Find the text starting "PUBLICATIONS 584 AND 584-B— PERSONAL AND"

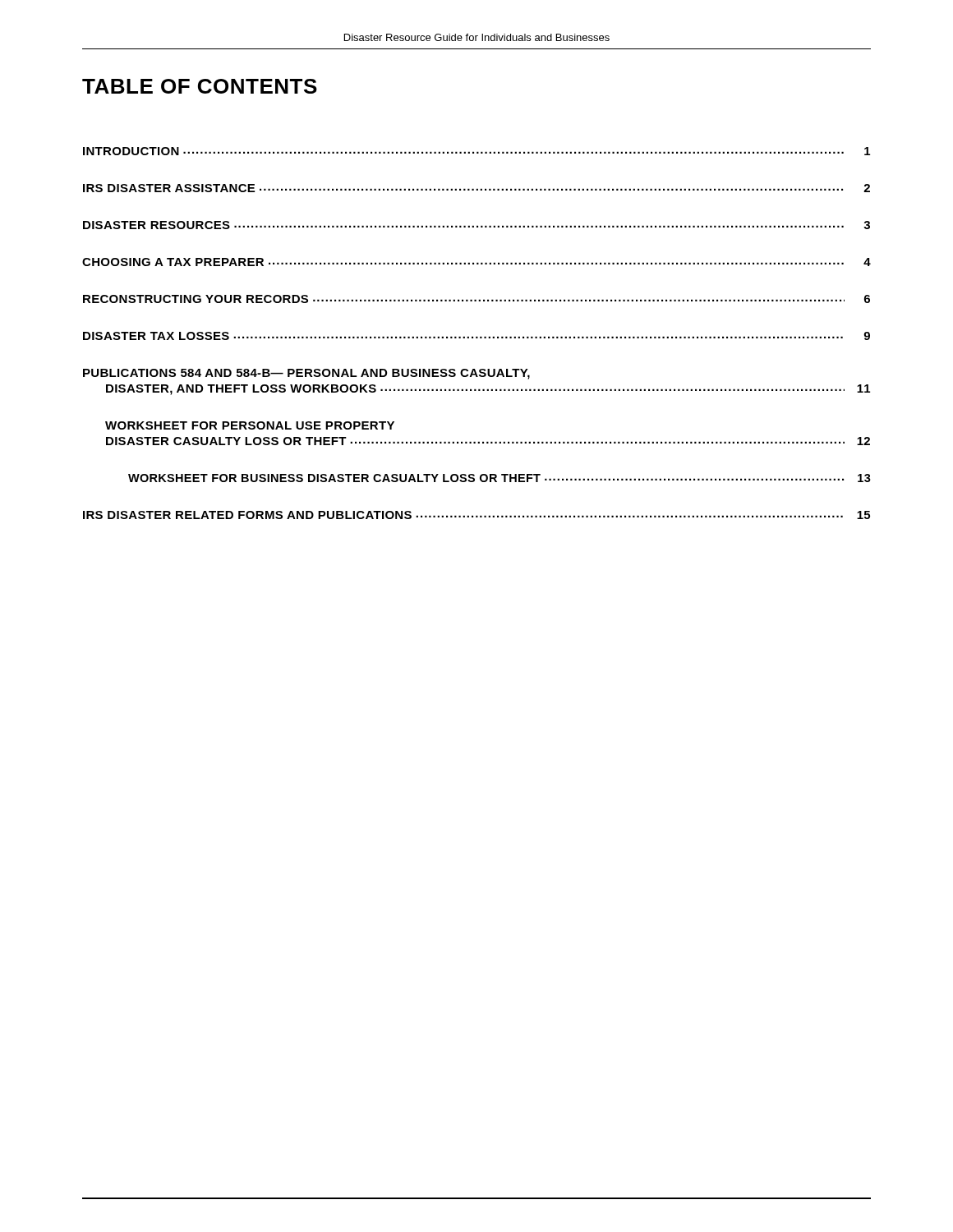click(x=476, y=380)
